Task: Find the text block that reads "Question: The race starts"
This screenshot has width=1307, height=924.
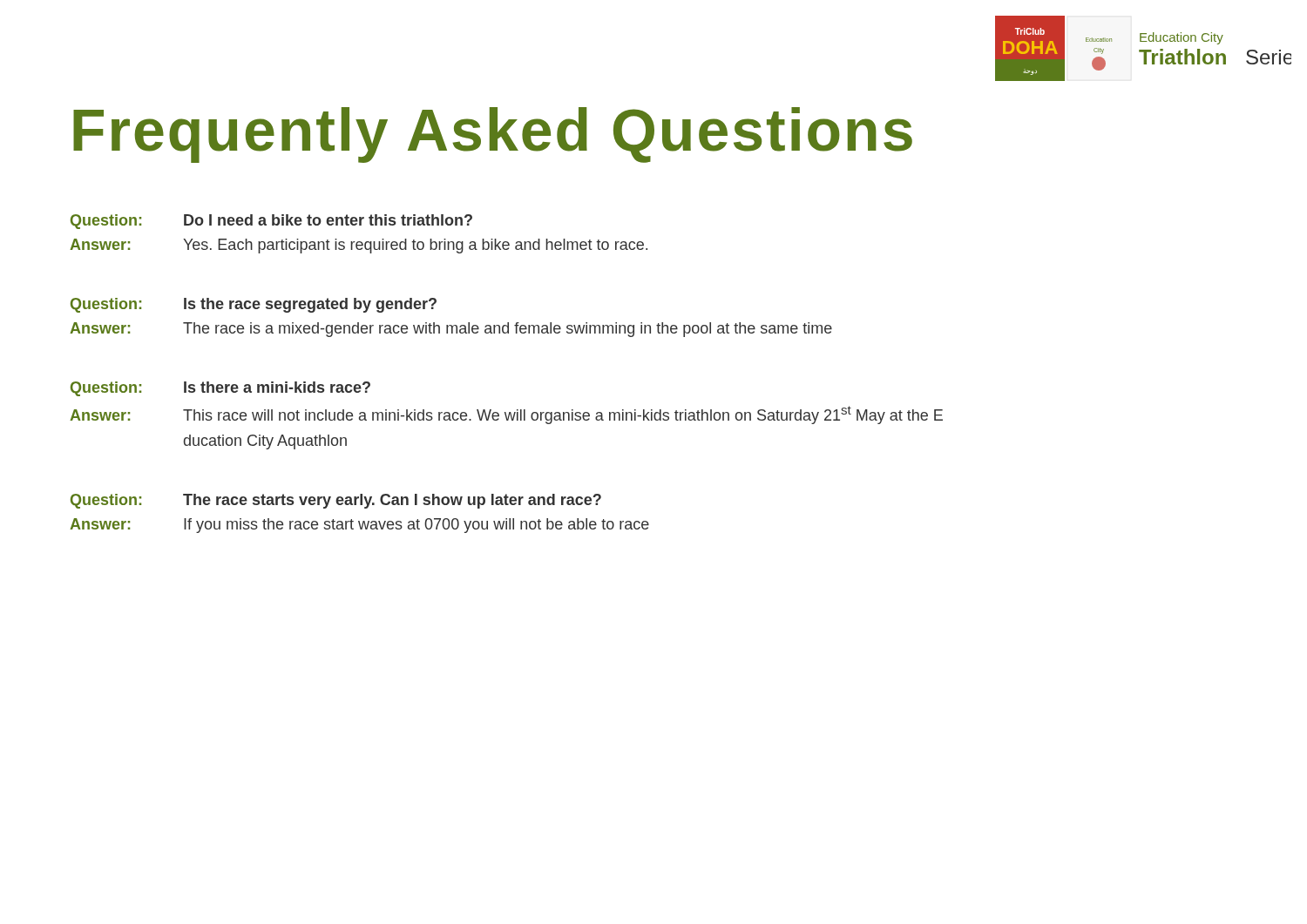Action: click(654, 512)
